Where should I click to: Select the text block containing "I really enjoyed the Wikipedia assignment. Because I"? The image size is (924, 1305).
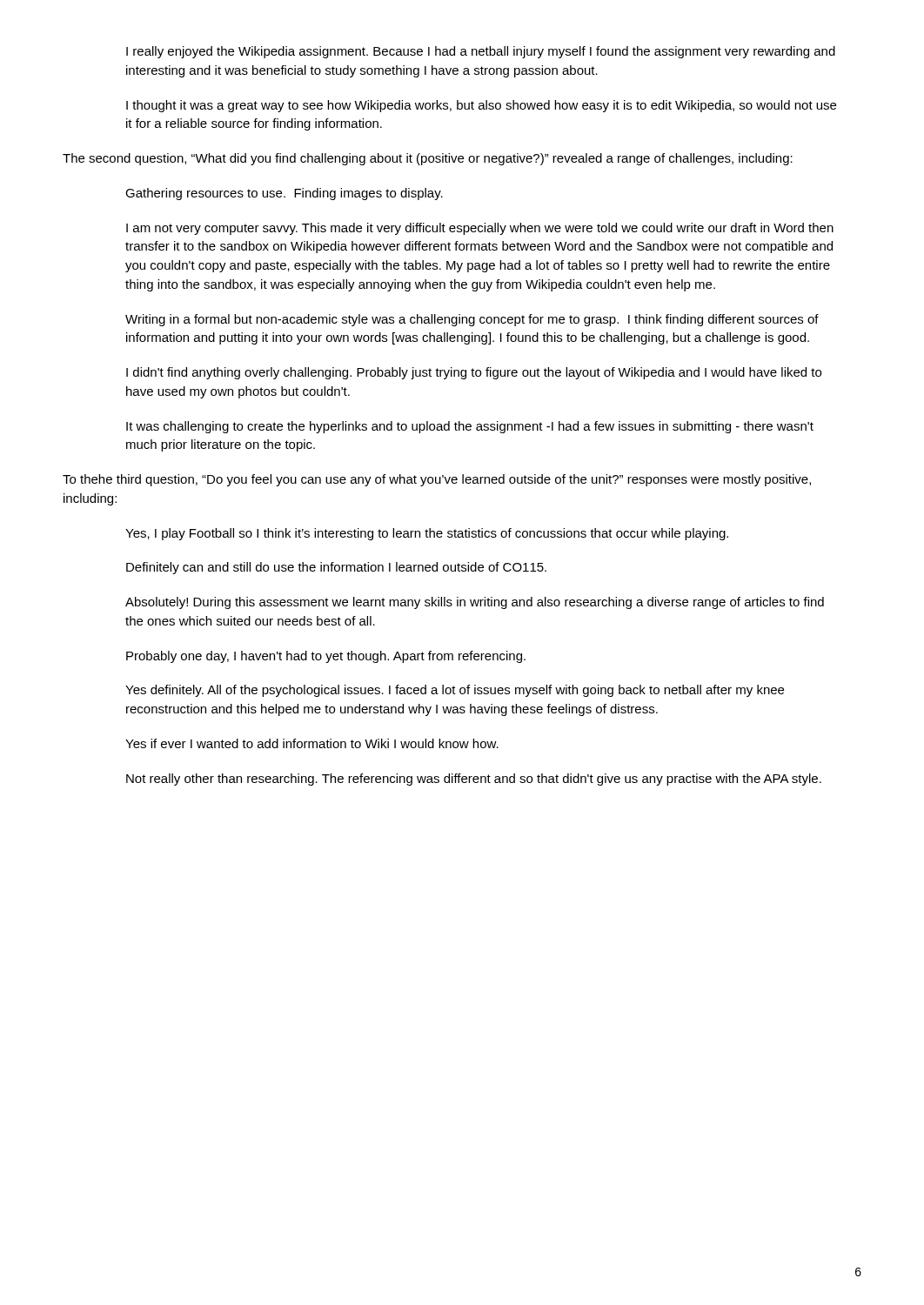(x=480, y=60)
